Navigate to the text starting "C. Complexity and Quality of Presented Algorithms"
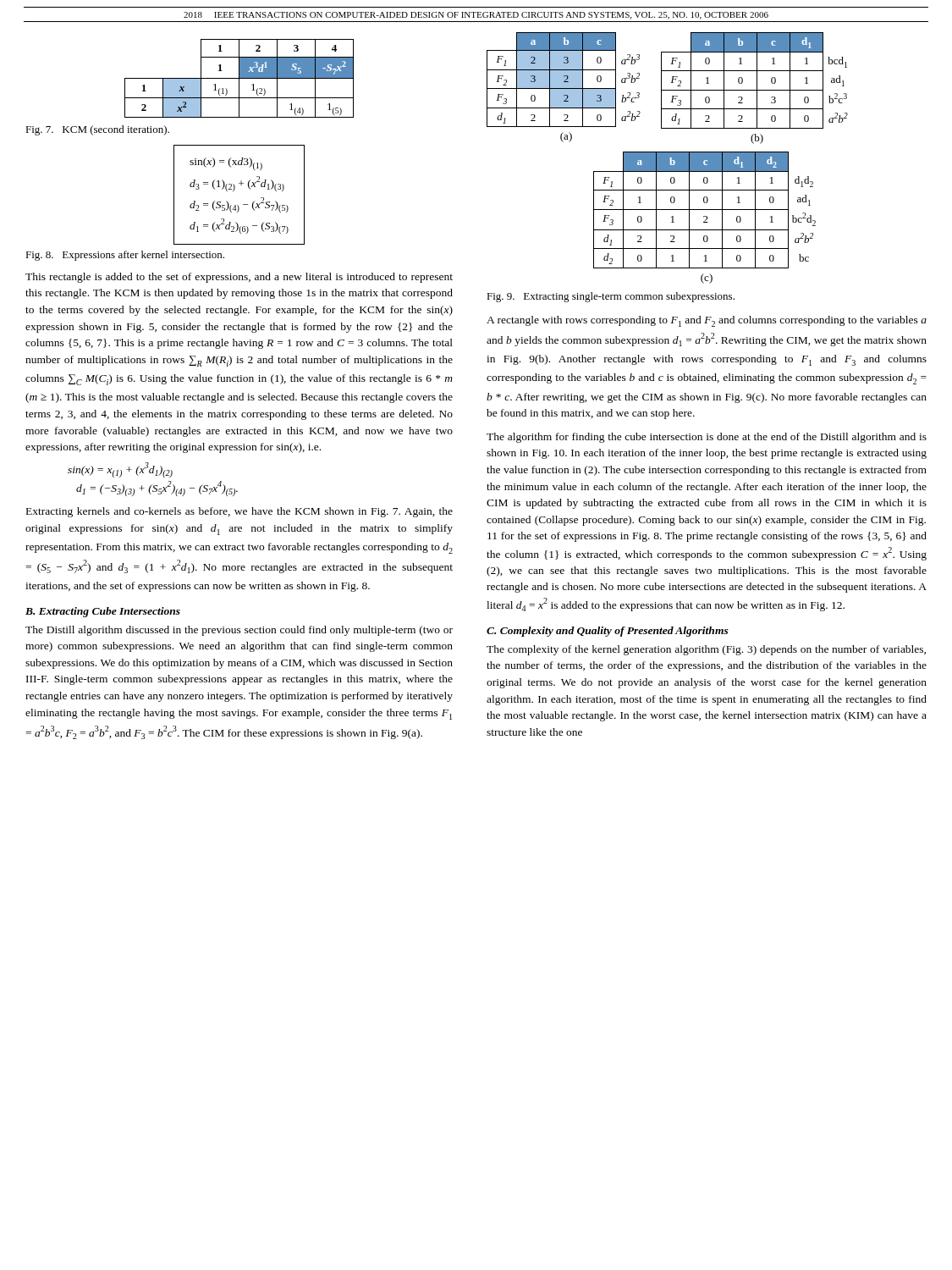Image resolution: width=952 pixels, height=1270 pixels. pos(607,630)
